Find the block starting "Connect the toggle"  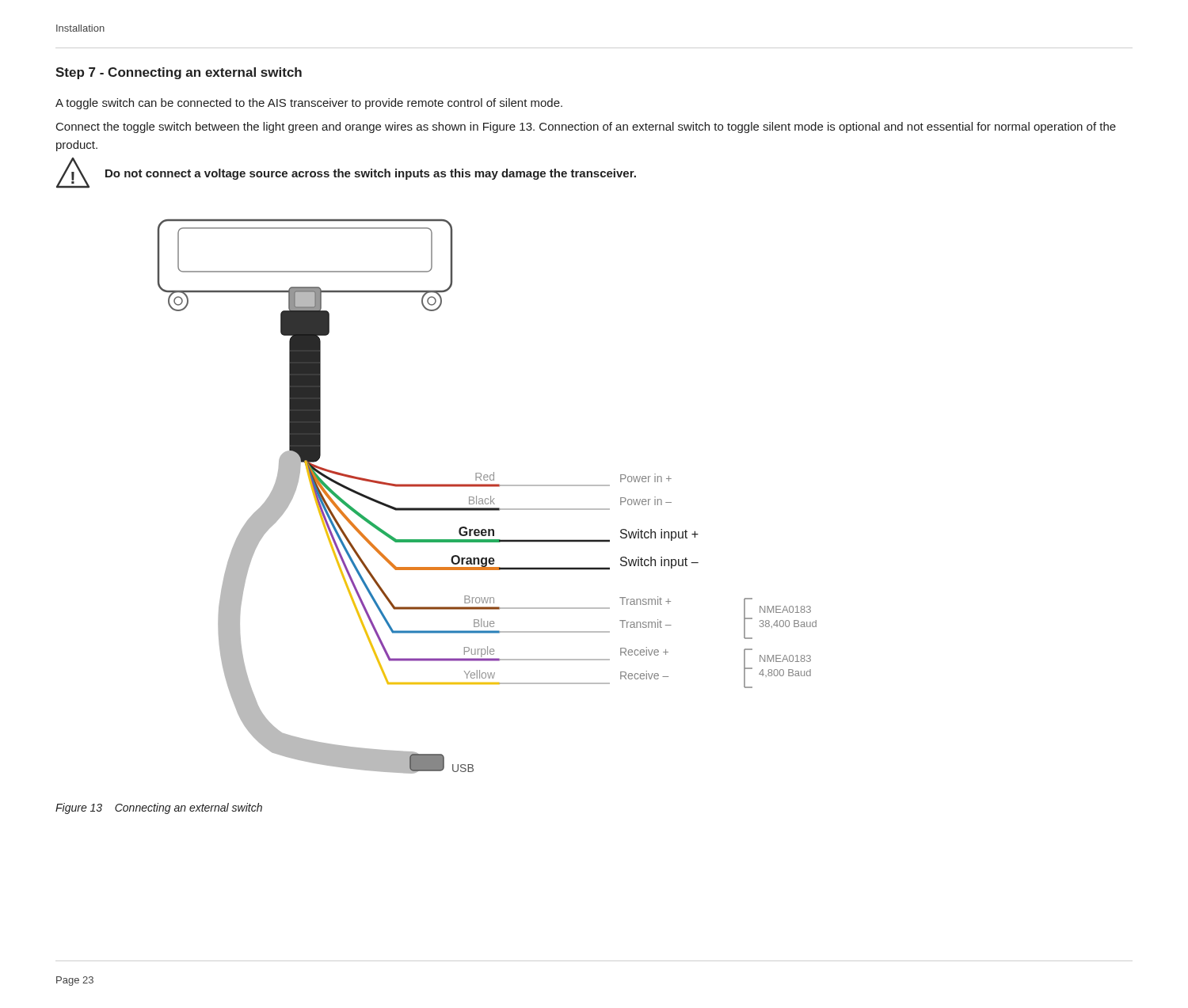coord(586,135)
